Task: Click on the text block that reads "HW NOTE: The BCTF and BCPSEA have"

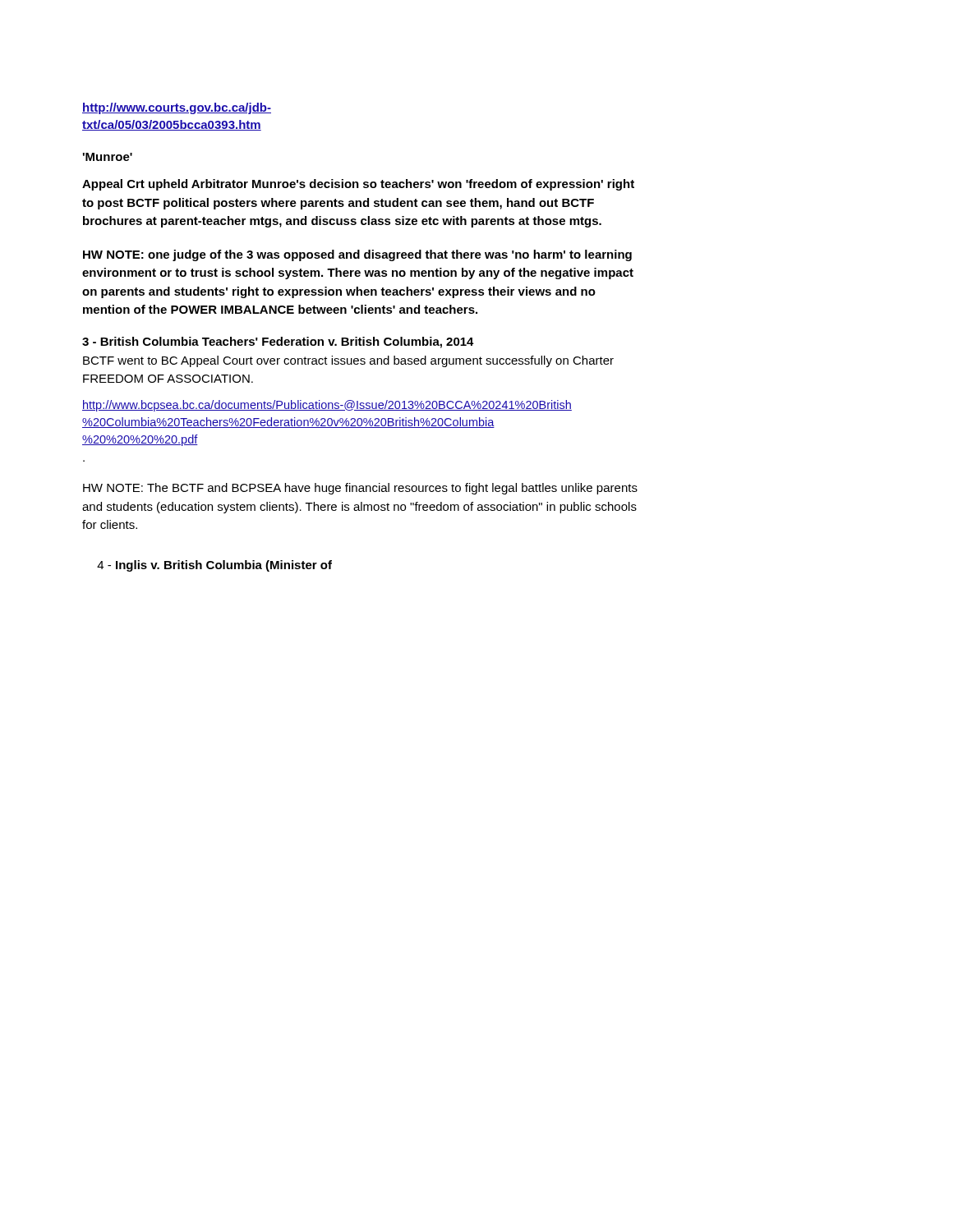Action: (x=360, y=506)
